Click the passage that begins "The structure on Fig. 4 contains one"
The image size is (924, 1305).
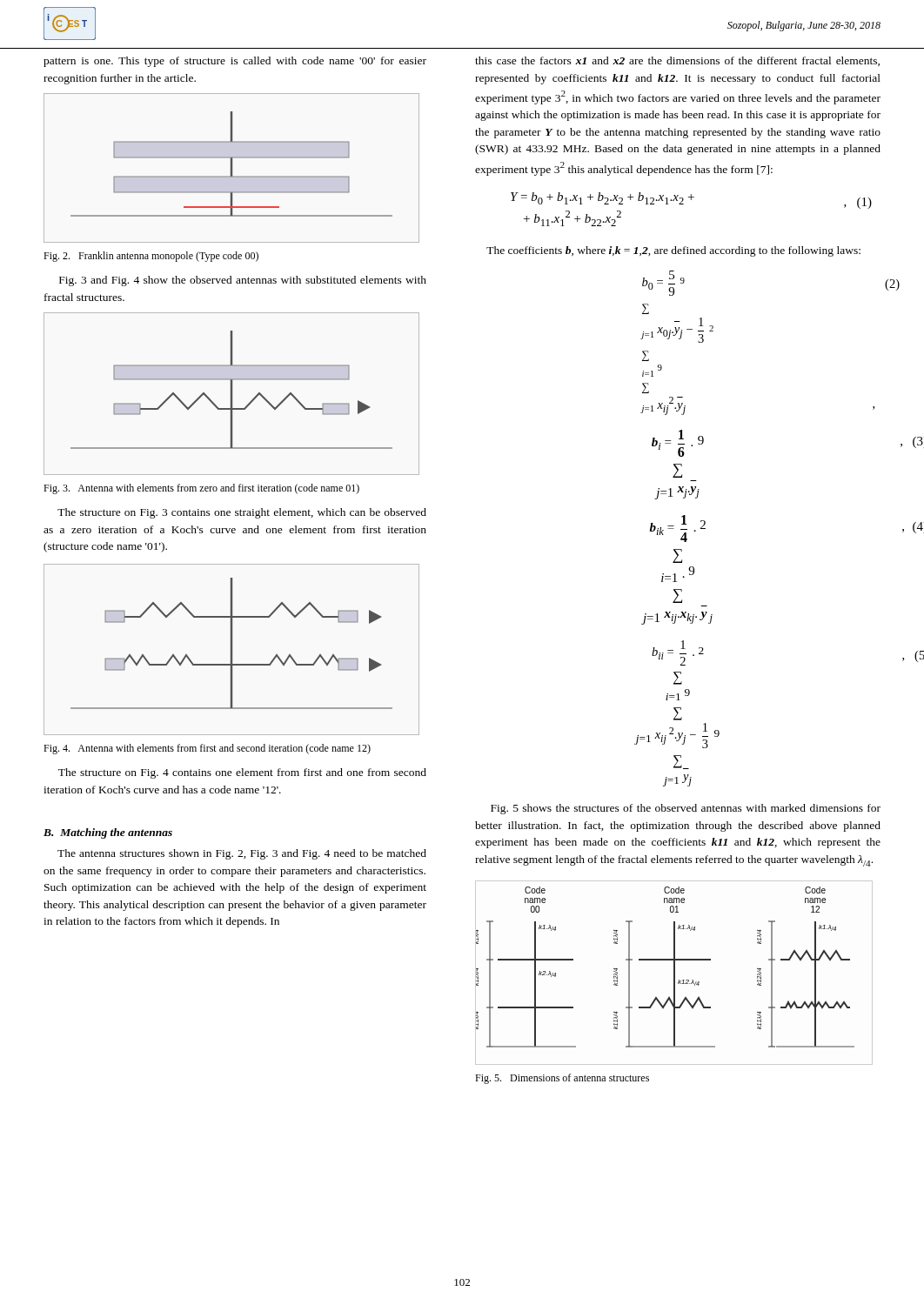pyautogui.click(x=235, y=781)
